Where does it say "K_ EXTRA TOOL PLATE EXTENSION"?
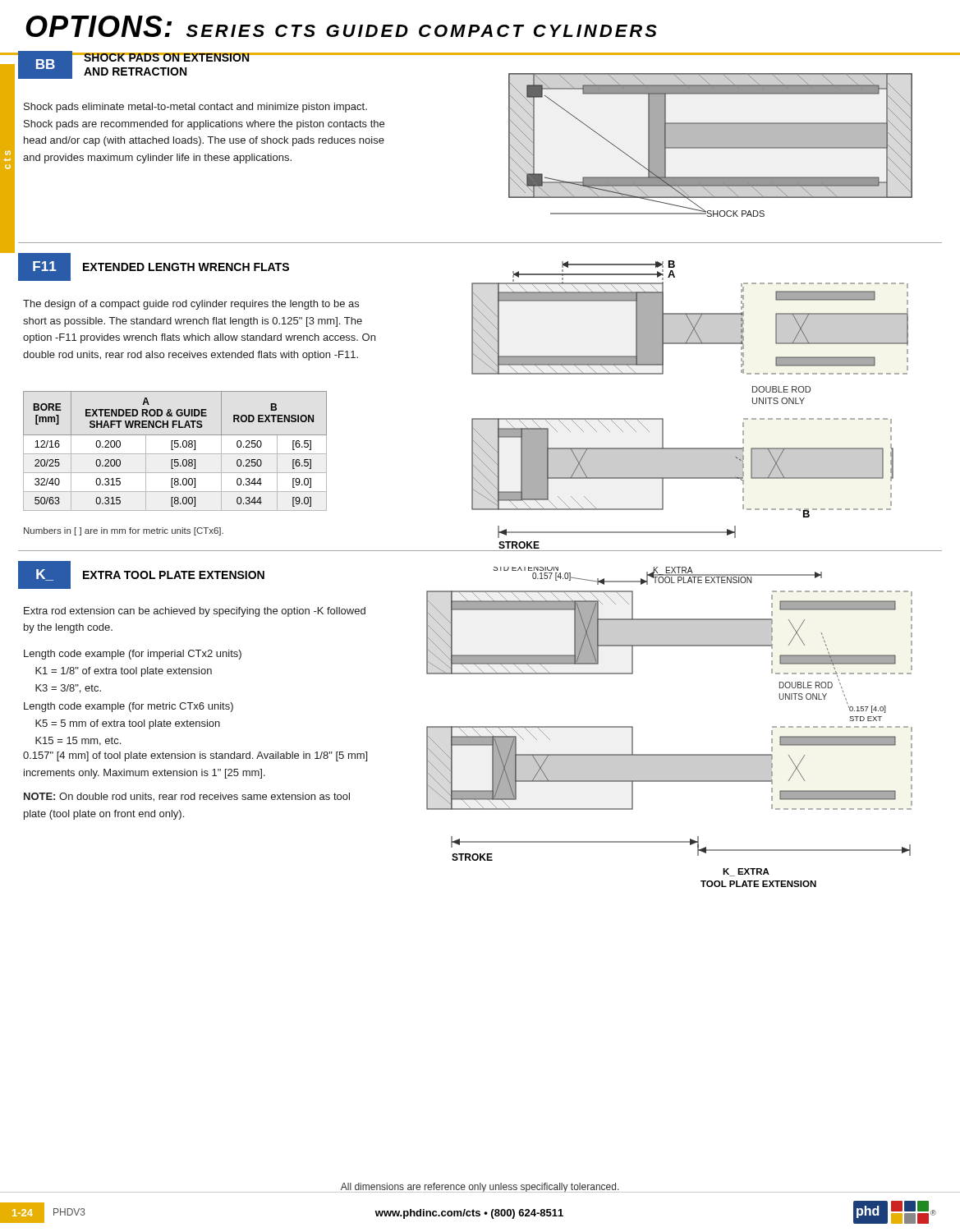960x1232 pixels. click(x=142, y=575)
